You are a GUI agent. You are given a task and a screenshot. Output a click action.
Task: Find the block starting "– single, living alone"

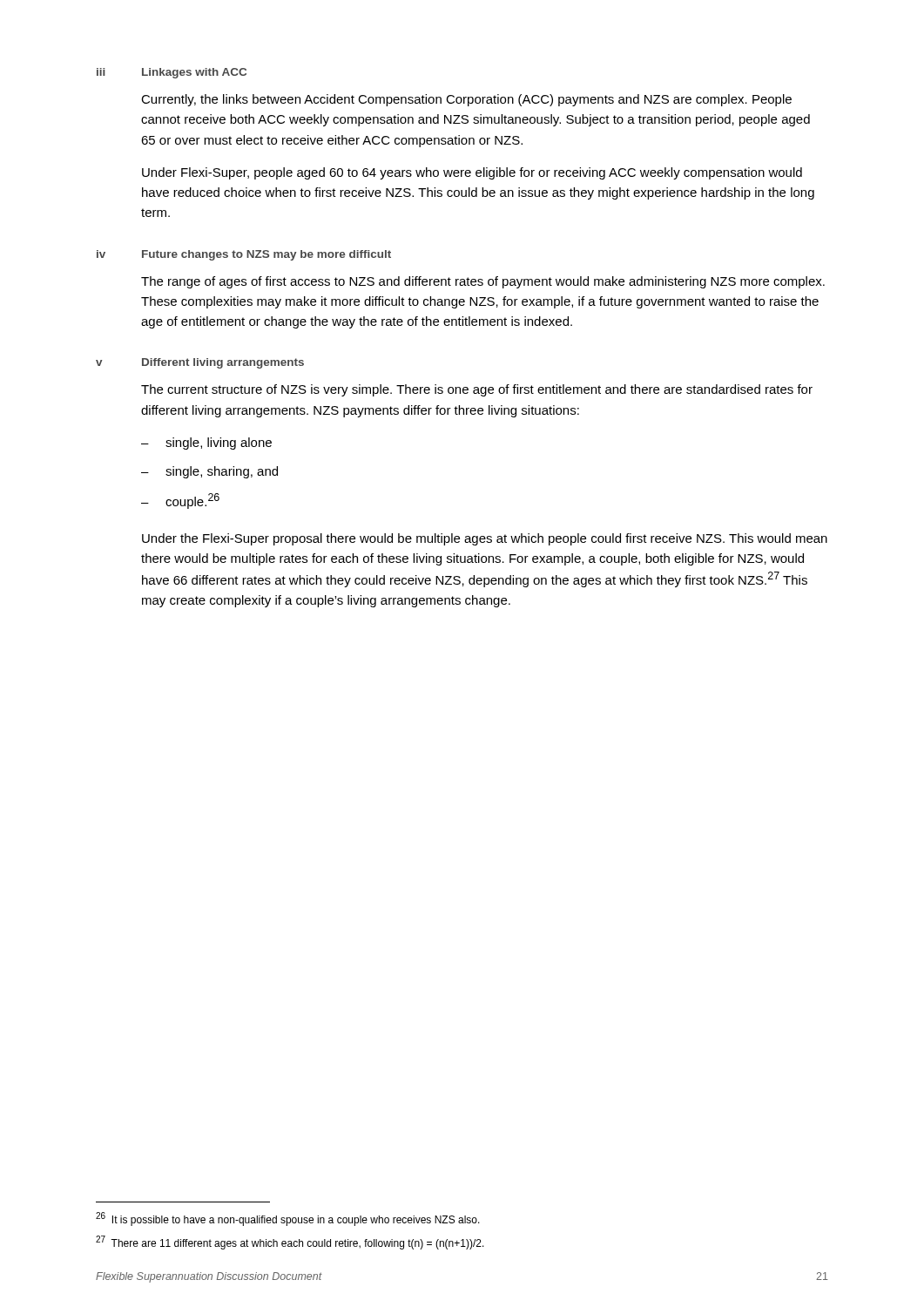point(206,444)
